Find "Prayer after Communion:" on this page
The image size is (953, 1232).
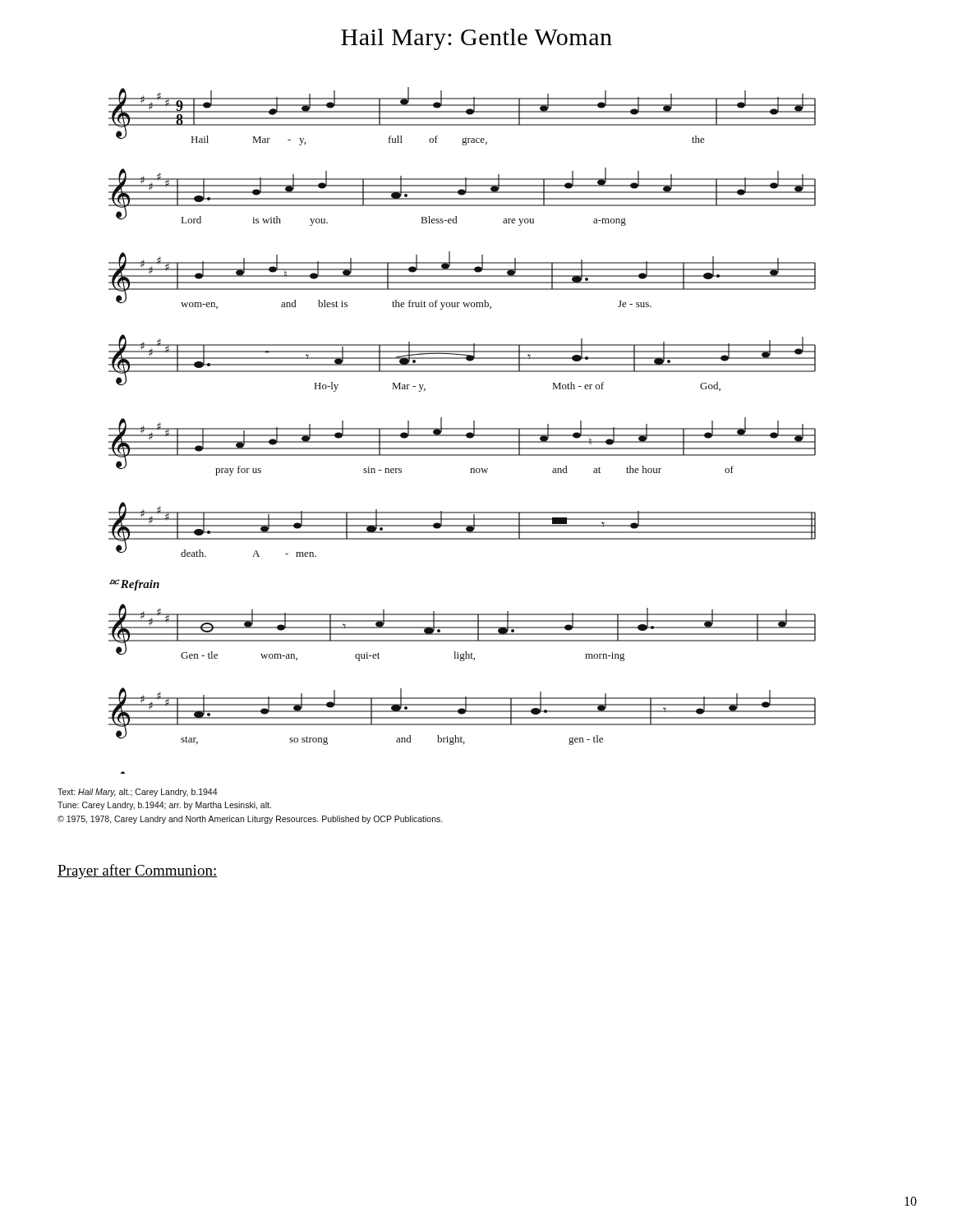pyautogui.click(x=137, y=870)
